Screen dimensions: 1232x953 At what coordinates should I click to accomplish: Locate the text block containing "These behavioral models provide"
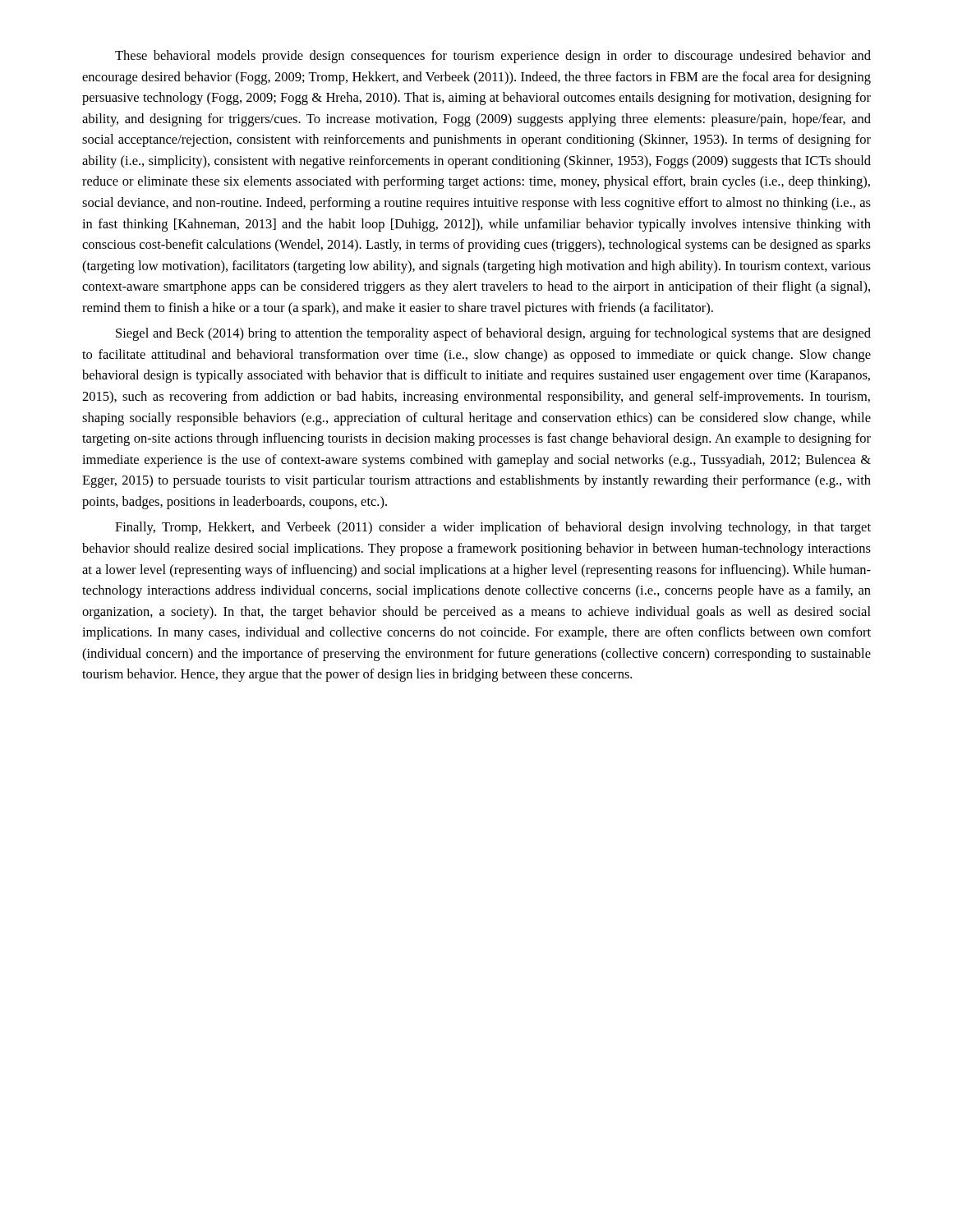click(476, 365)
